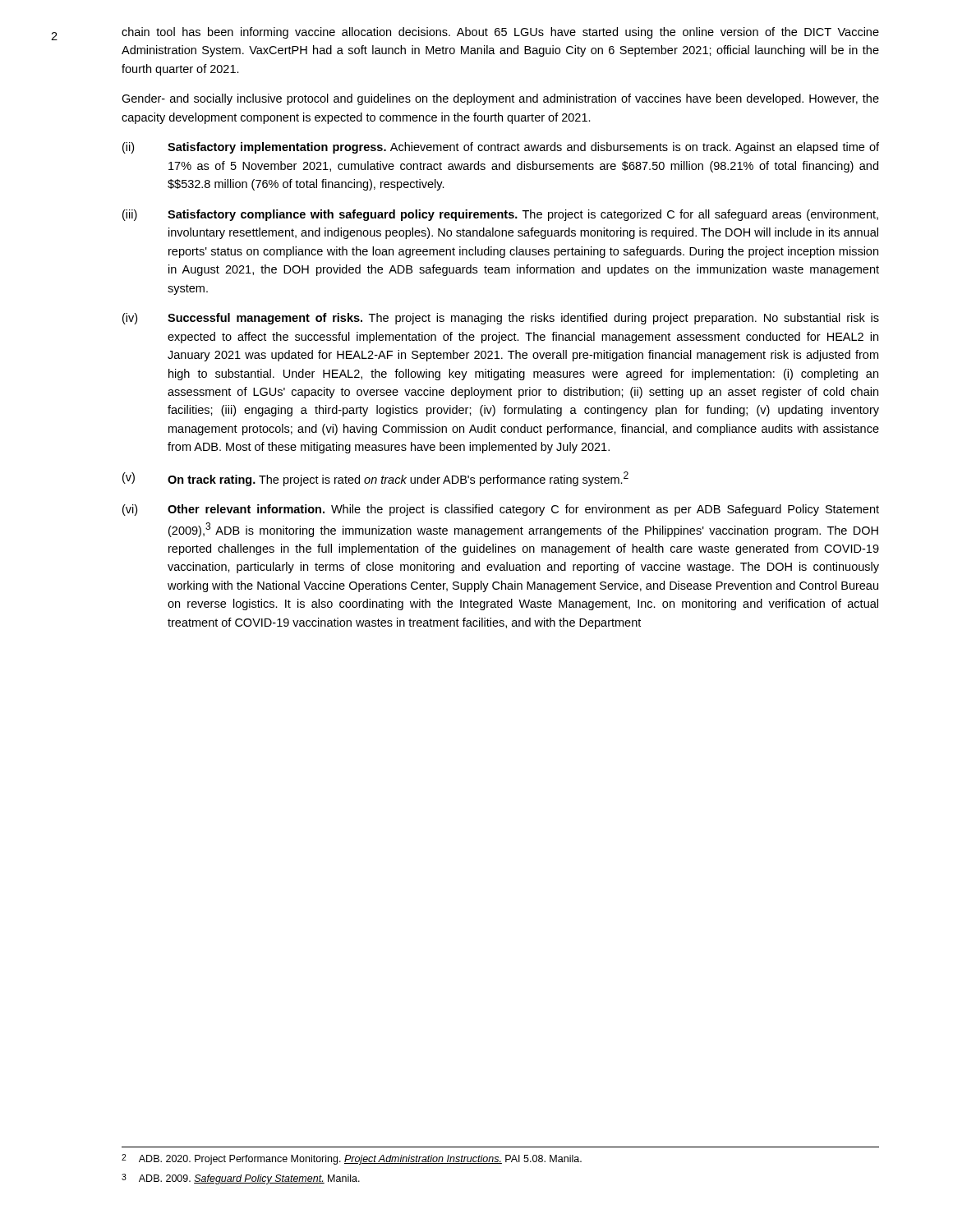Point to the element starting "Gender- and socially inclusive protocol and"
The height and width of the screenshot is (1232, 953).
click(x=500, y=108)
